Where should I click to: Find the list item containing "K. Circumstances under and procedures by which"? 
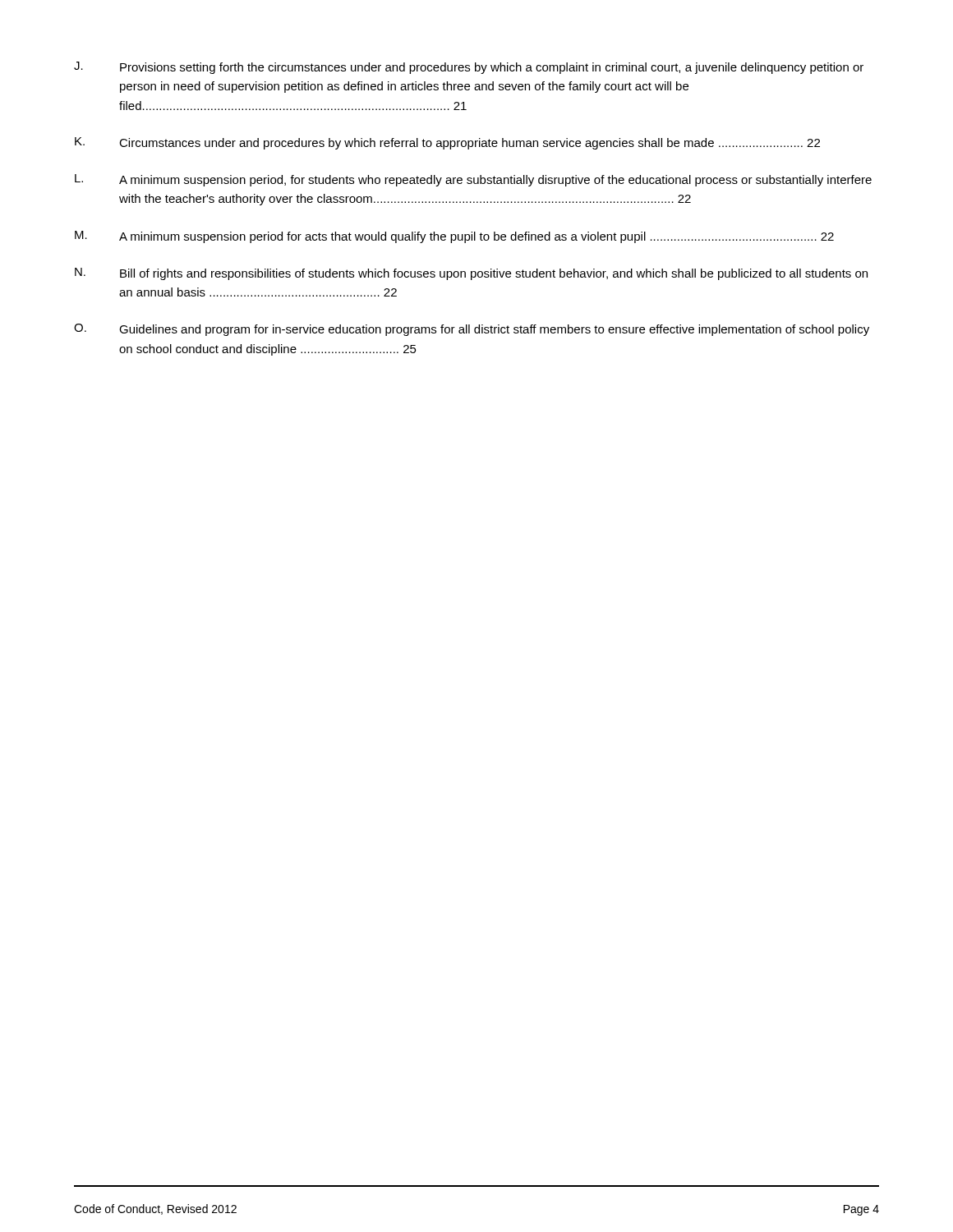coord(476,142)
